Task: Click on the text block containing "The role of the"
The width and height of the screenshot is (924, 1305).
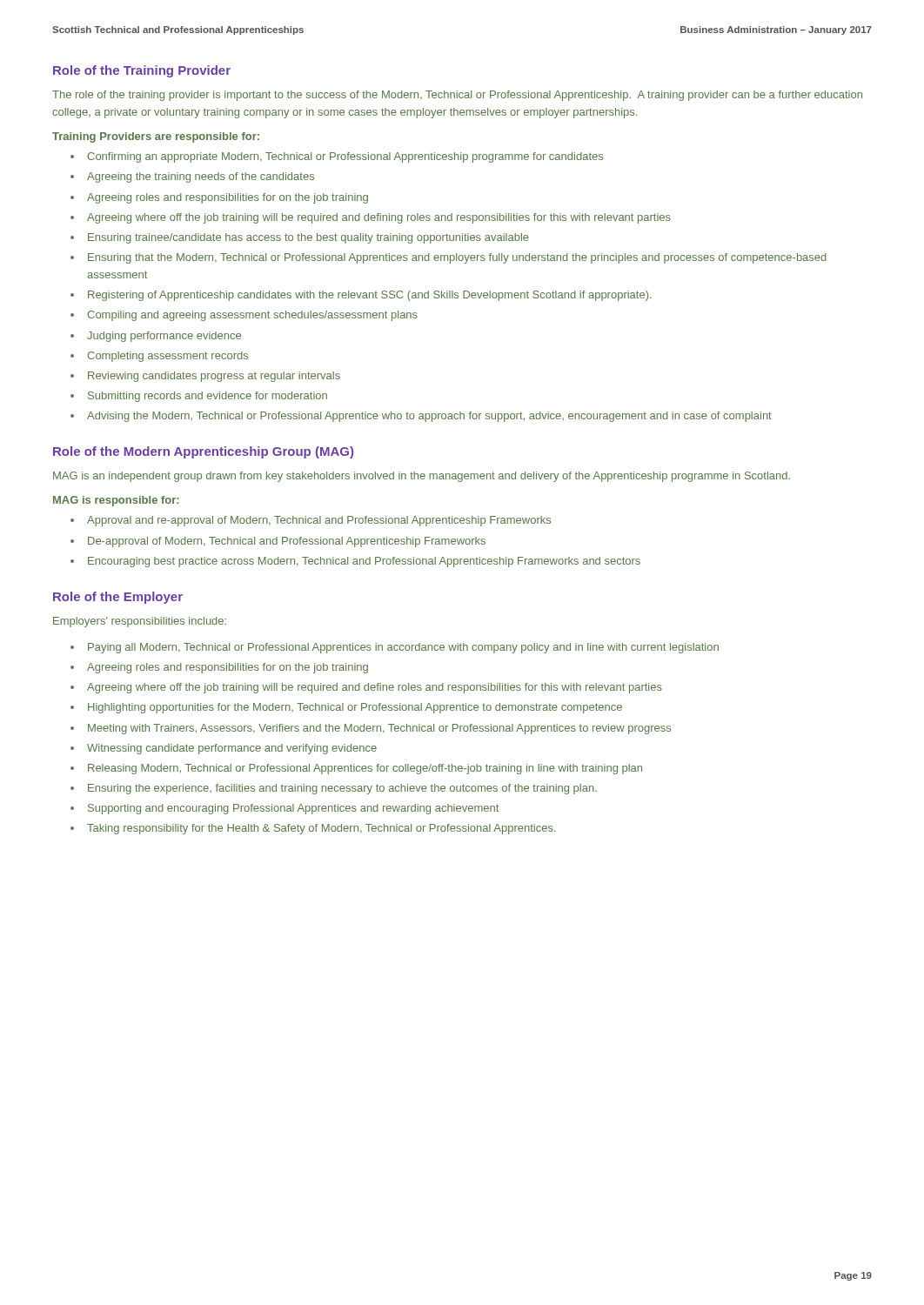Action: (458, 103)
